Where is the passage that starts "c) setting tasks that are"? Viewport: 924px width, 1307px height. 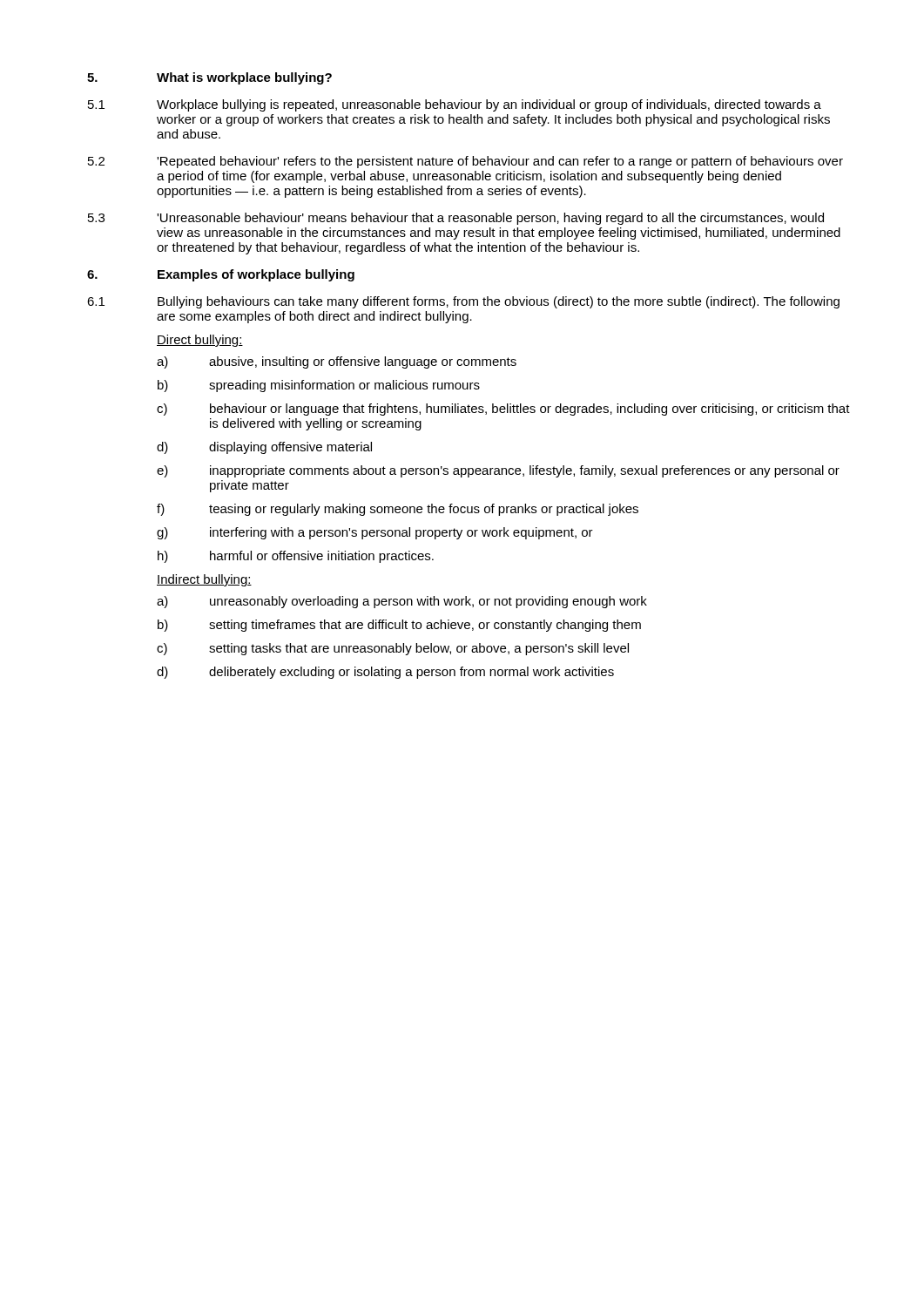[505, 648]
